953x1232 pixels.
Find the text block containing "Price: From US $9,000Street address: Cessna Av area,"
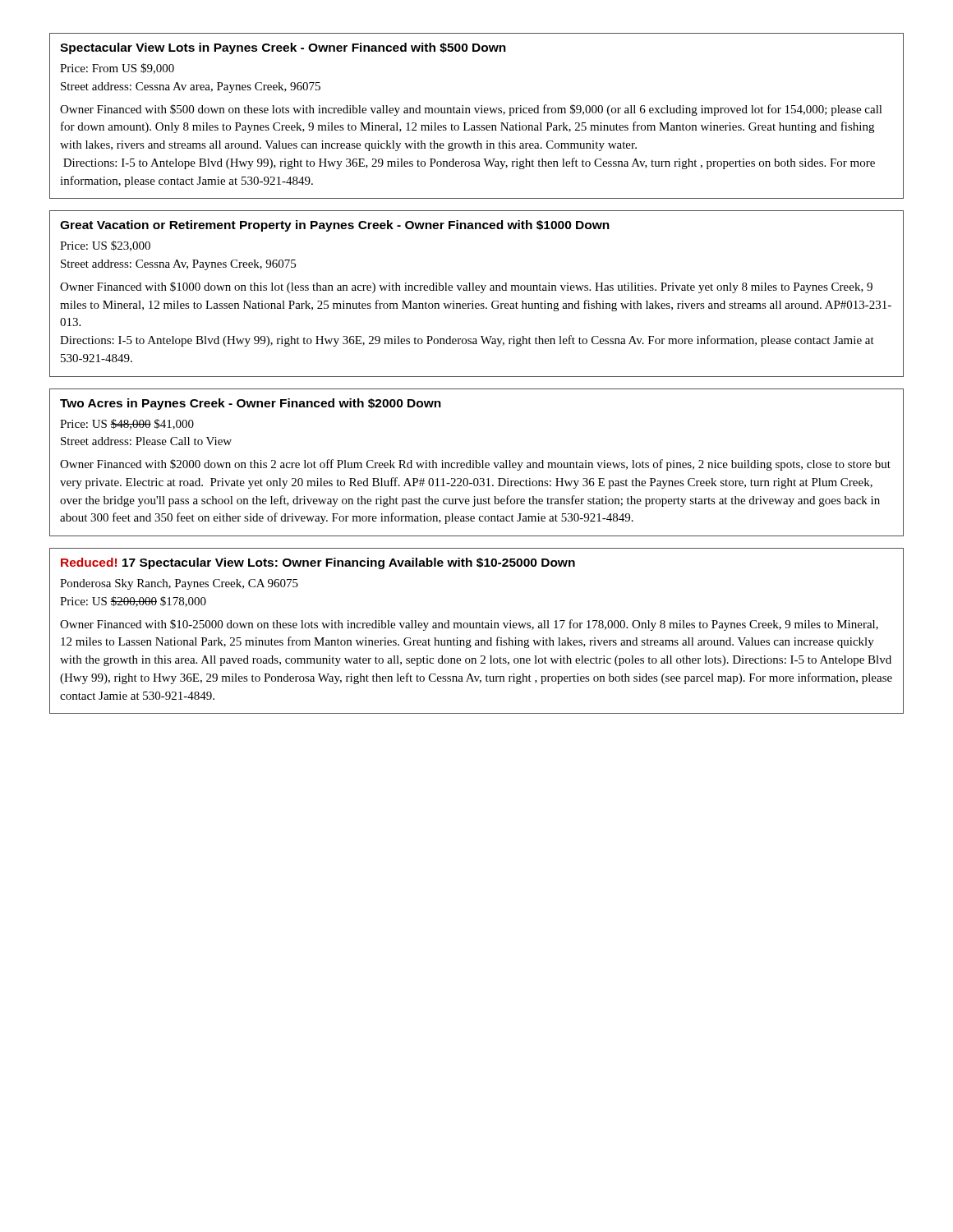[x=190, y=77]
